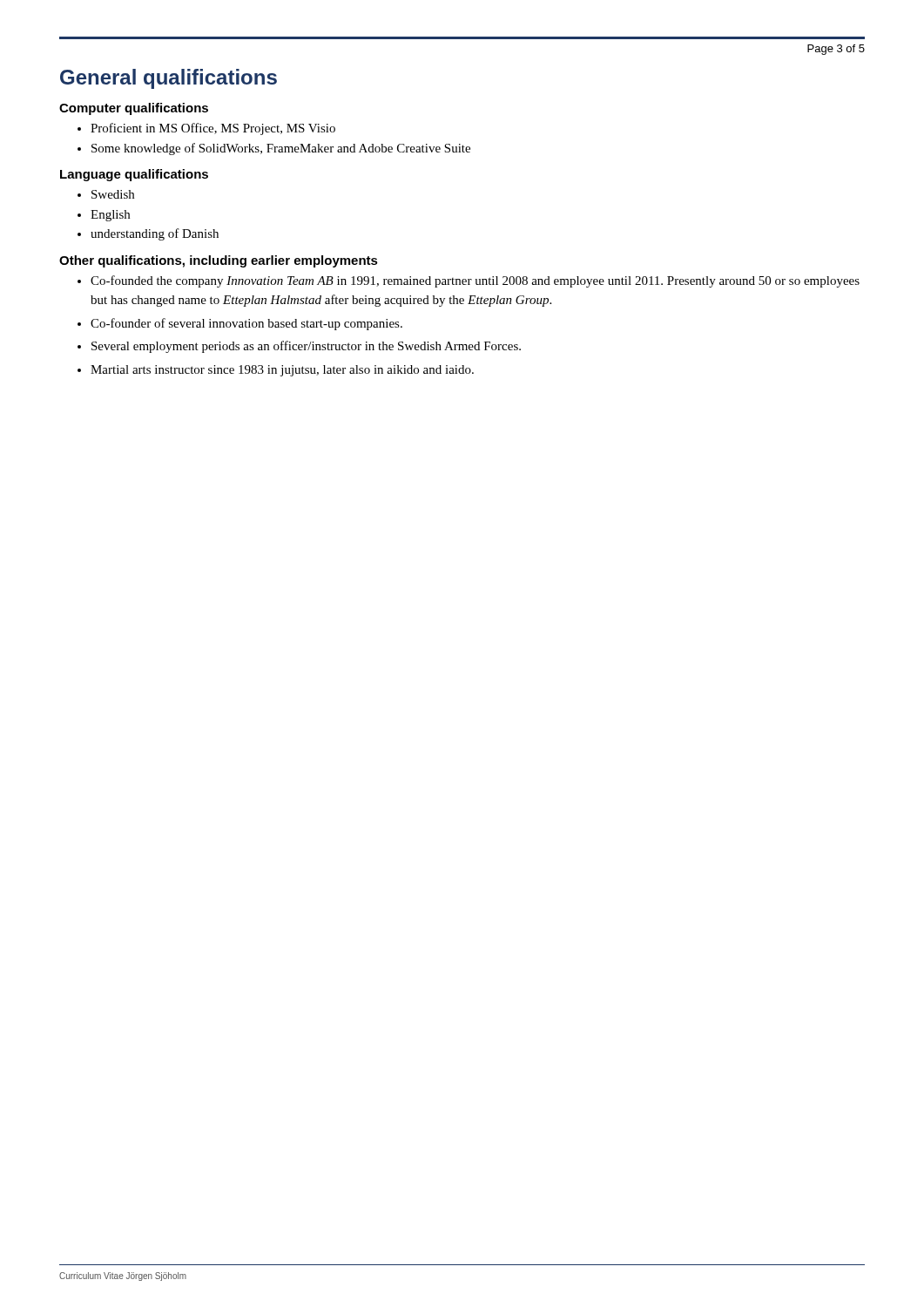Locate the list item that reads "Co-founder of several innovation"
This screenshot has width=924, height=1307.
[x=240, y=324]
